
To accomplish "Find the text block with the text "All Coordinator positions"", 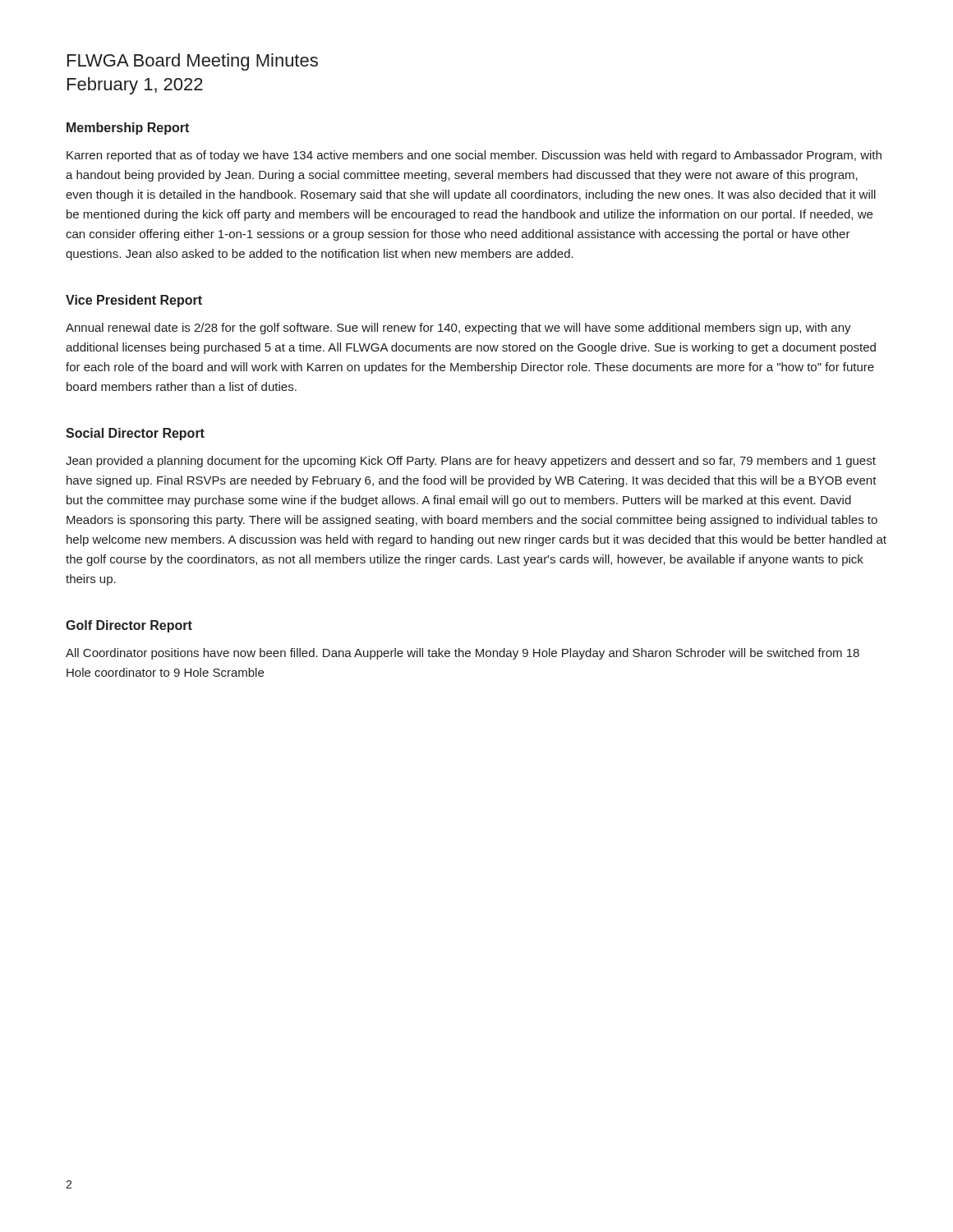I will [463, 663].
